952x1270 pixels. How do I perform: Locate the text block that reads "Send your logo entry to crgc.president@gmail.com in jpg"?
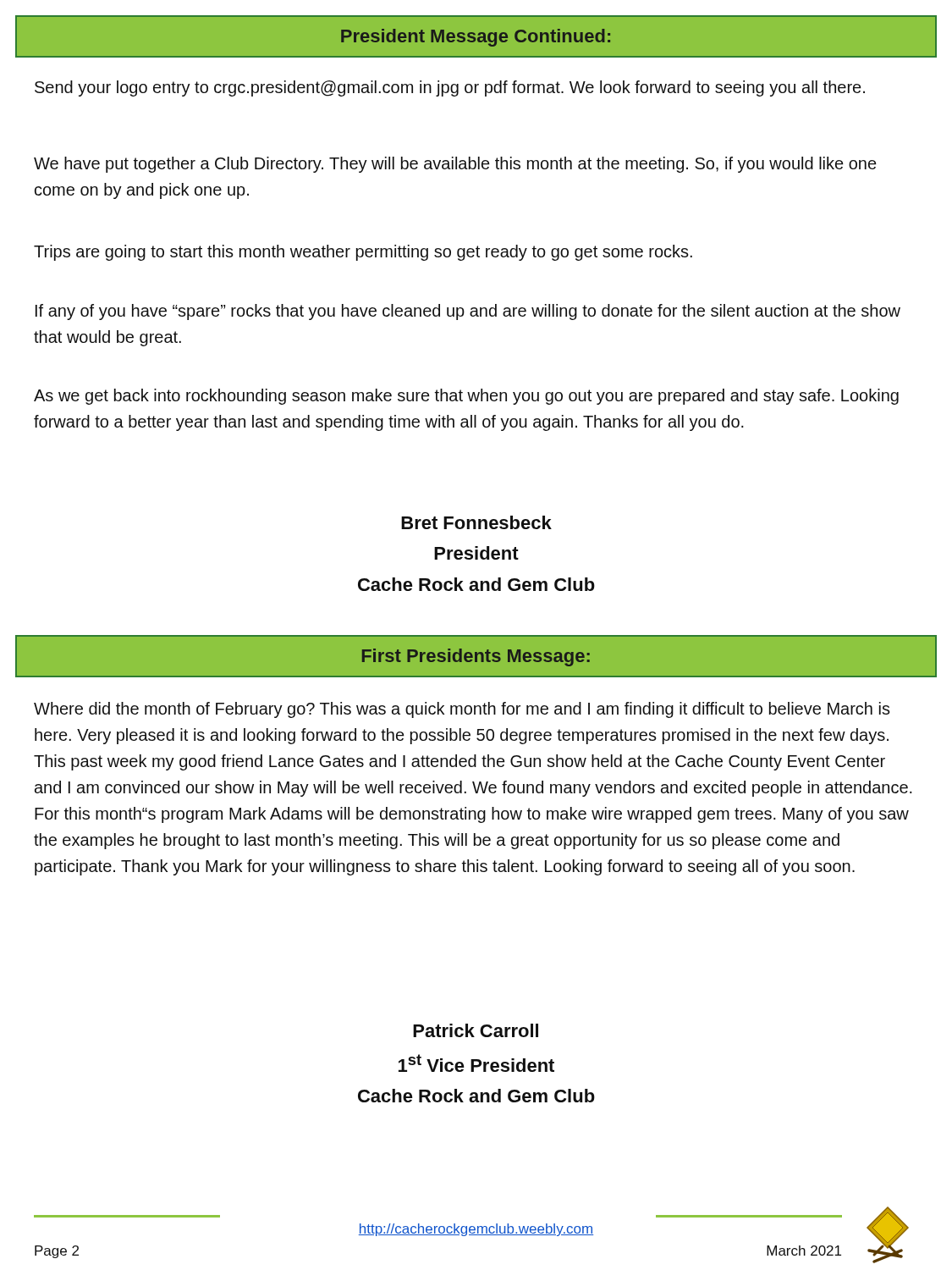(450, 87)
